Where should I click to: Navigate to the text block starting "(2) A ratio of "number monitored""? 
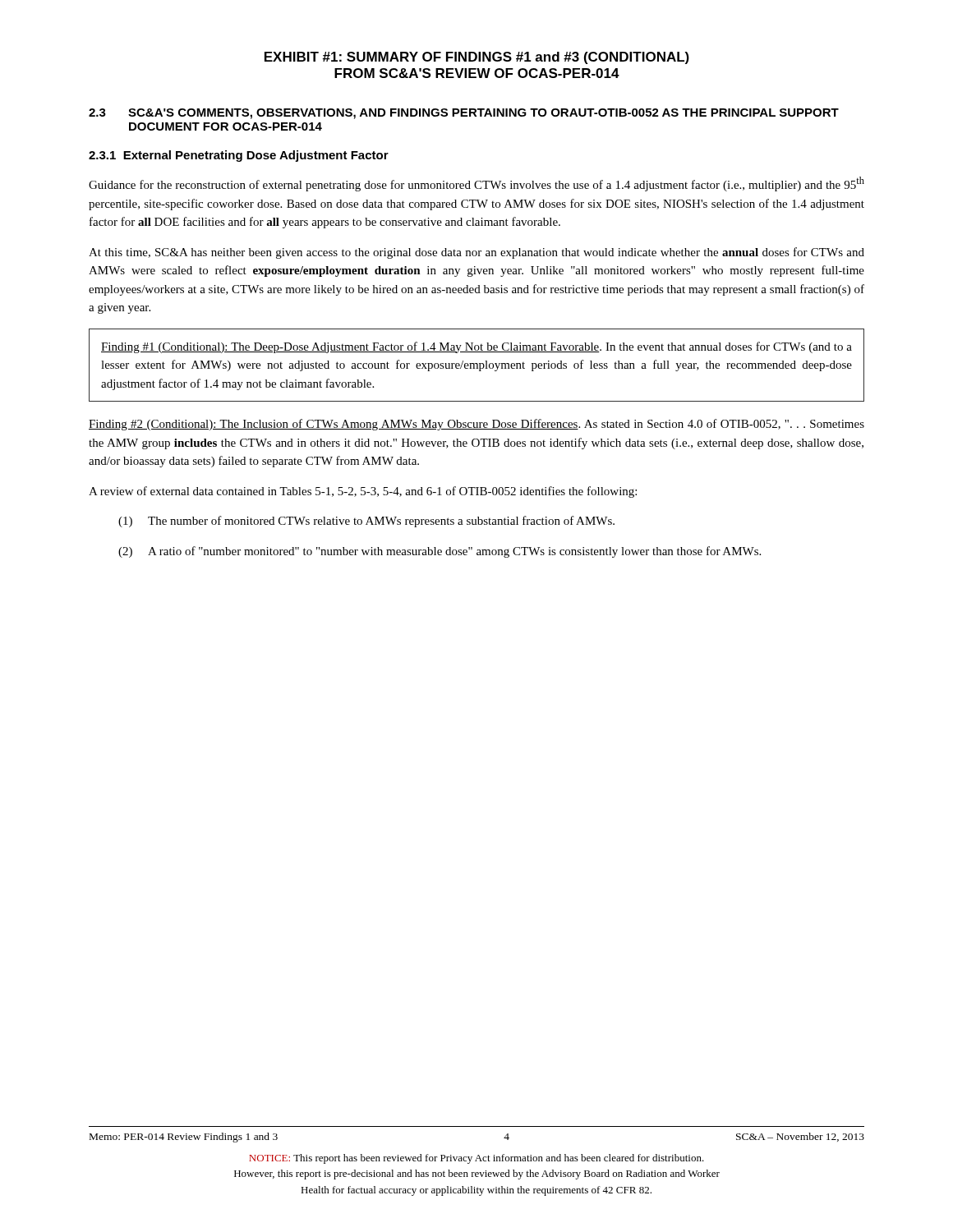click(491, 551)
